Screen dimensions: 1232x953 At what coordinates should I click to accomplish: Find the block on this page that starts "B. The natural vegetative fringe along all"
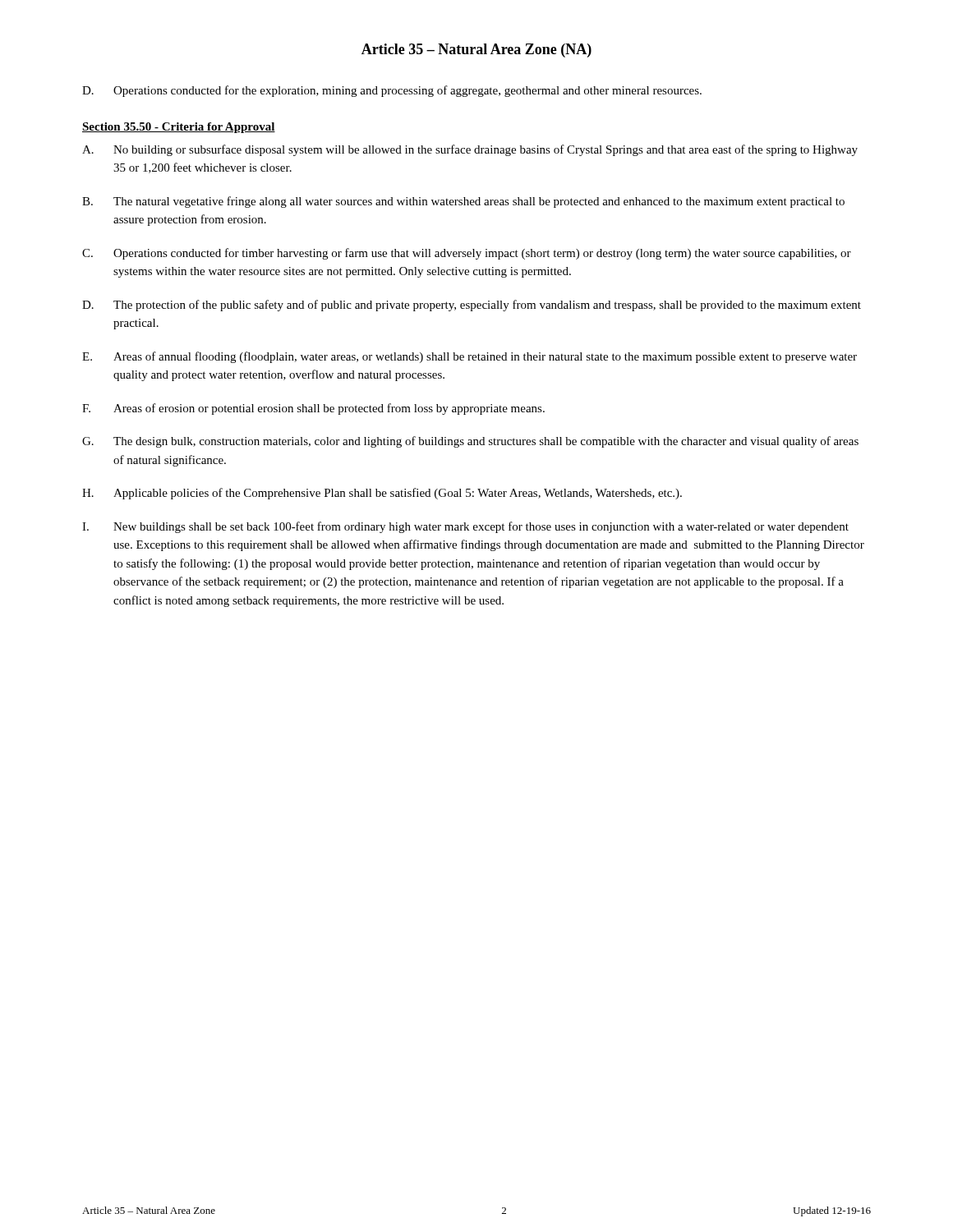[476, 210]
